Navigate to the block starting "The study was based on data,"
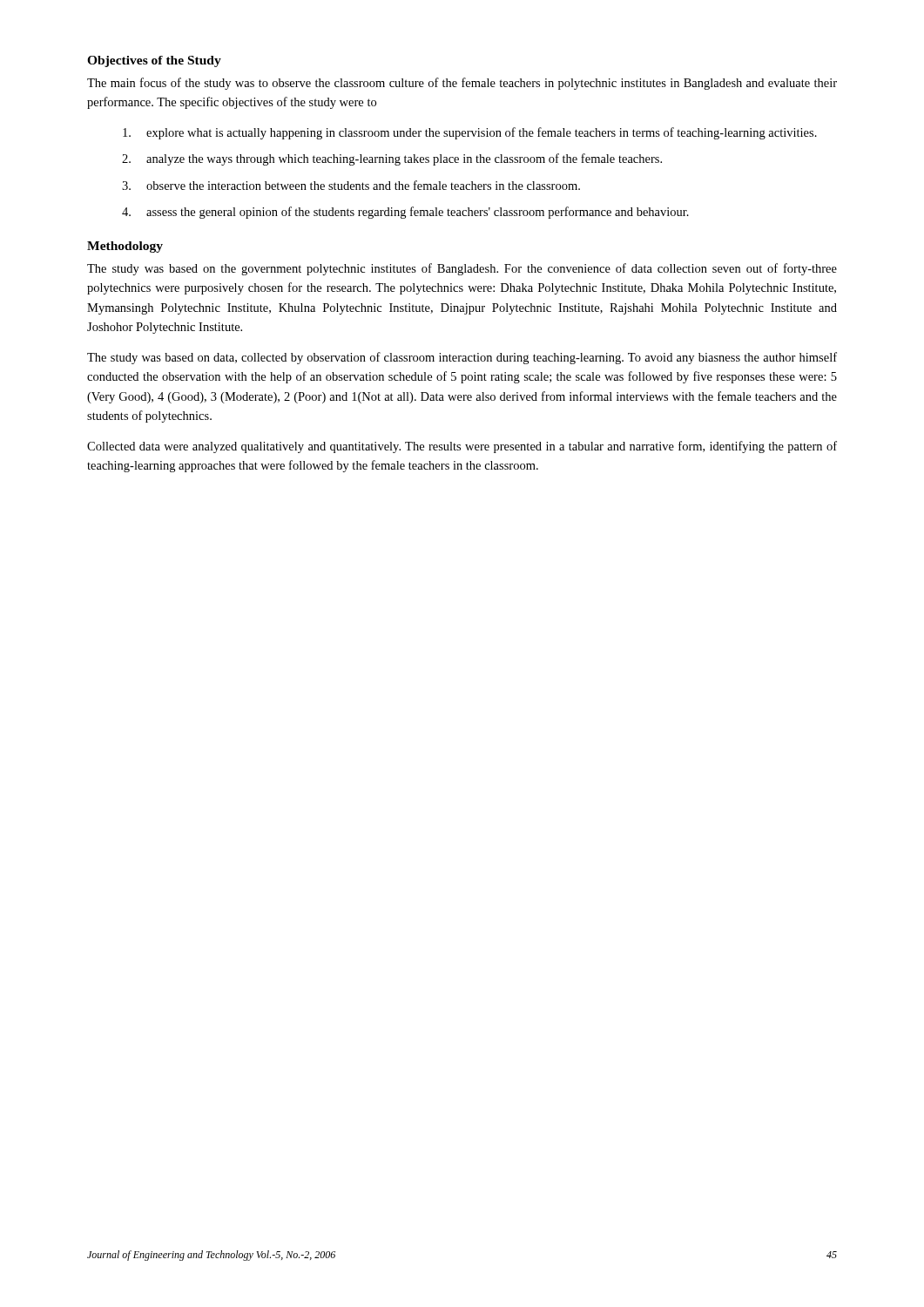 click(462, 386)
